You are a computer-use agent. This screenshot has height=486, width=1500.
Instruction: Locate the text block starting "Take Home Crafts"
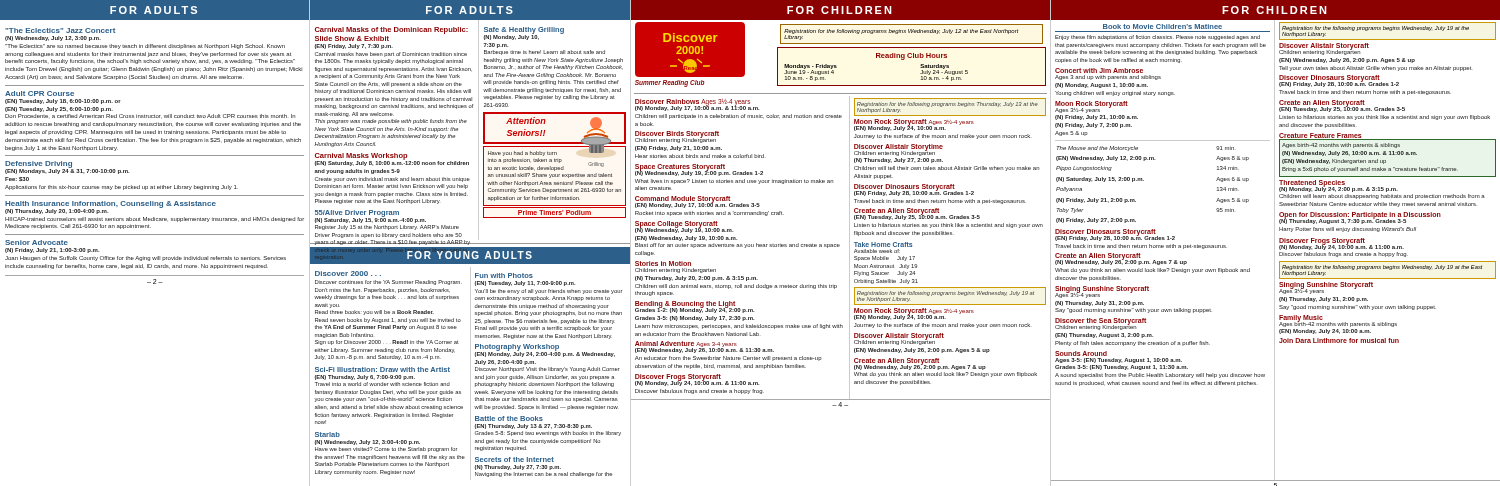click(883, 244)
